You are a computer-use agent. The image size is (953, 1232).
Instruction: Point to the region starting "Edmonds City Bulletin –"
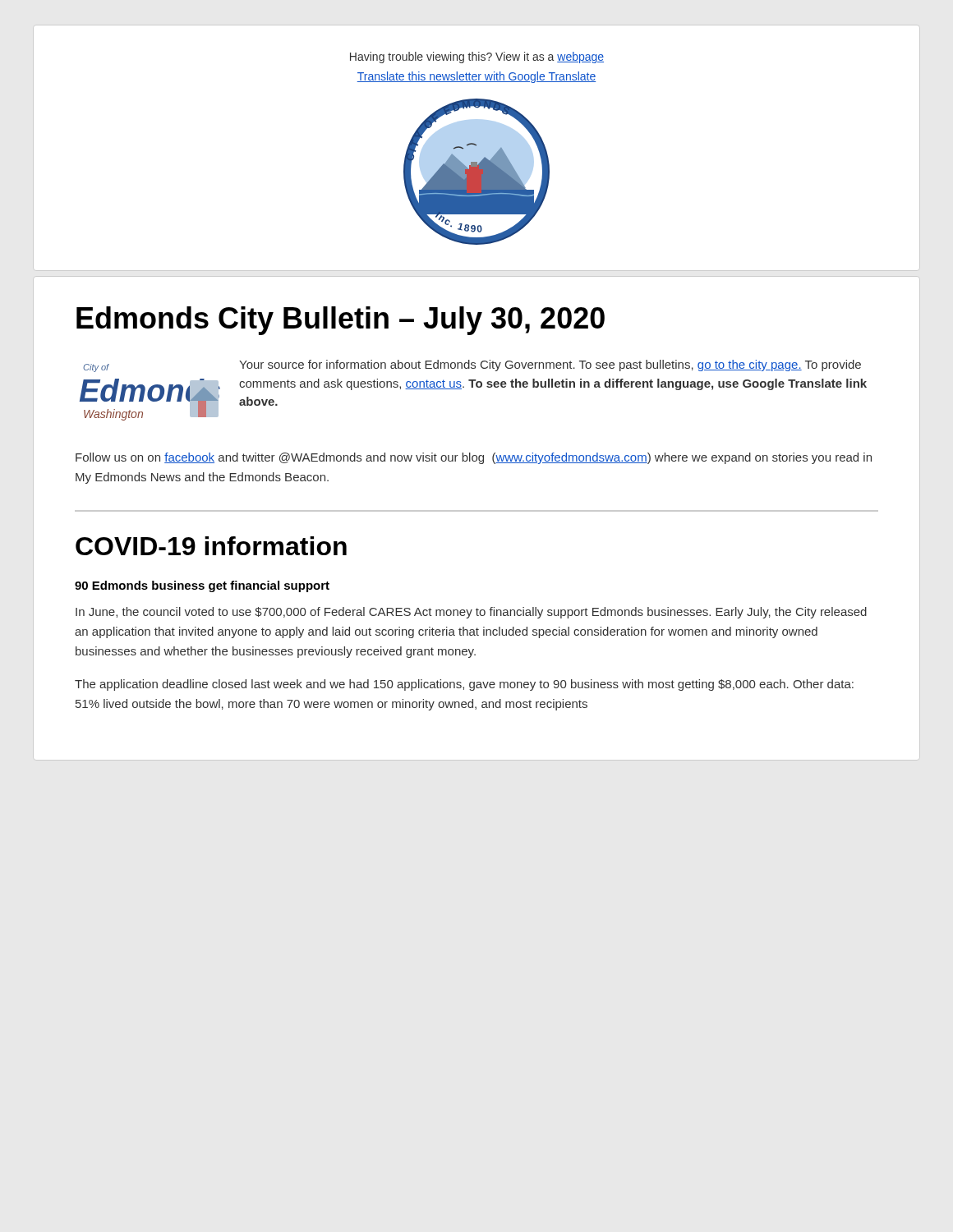coord(476,319)
